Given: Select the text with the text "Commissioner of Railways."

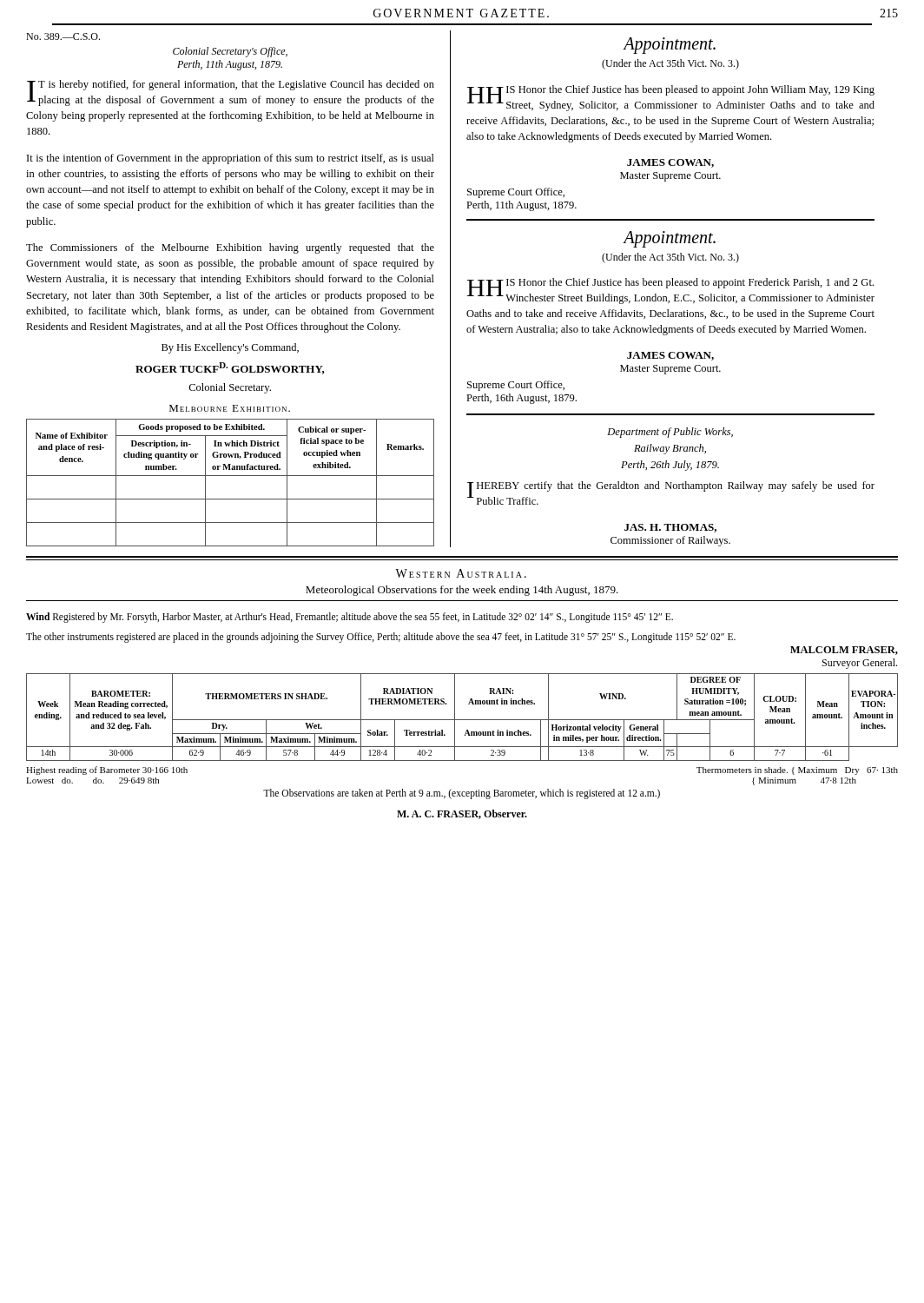Looking at the screenshot, I should click(x=670, y=540).
